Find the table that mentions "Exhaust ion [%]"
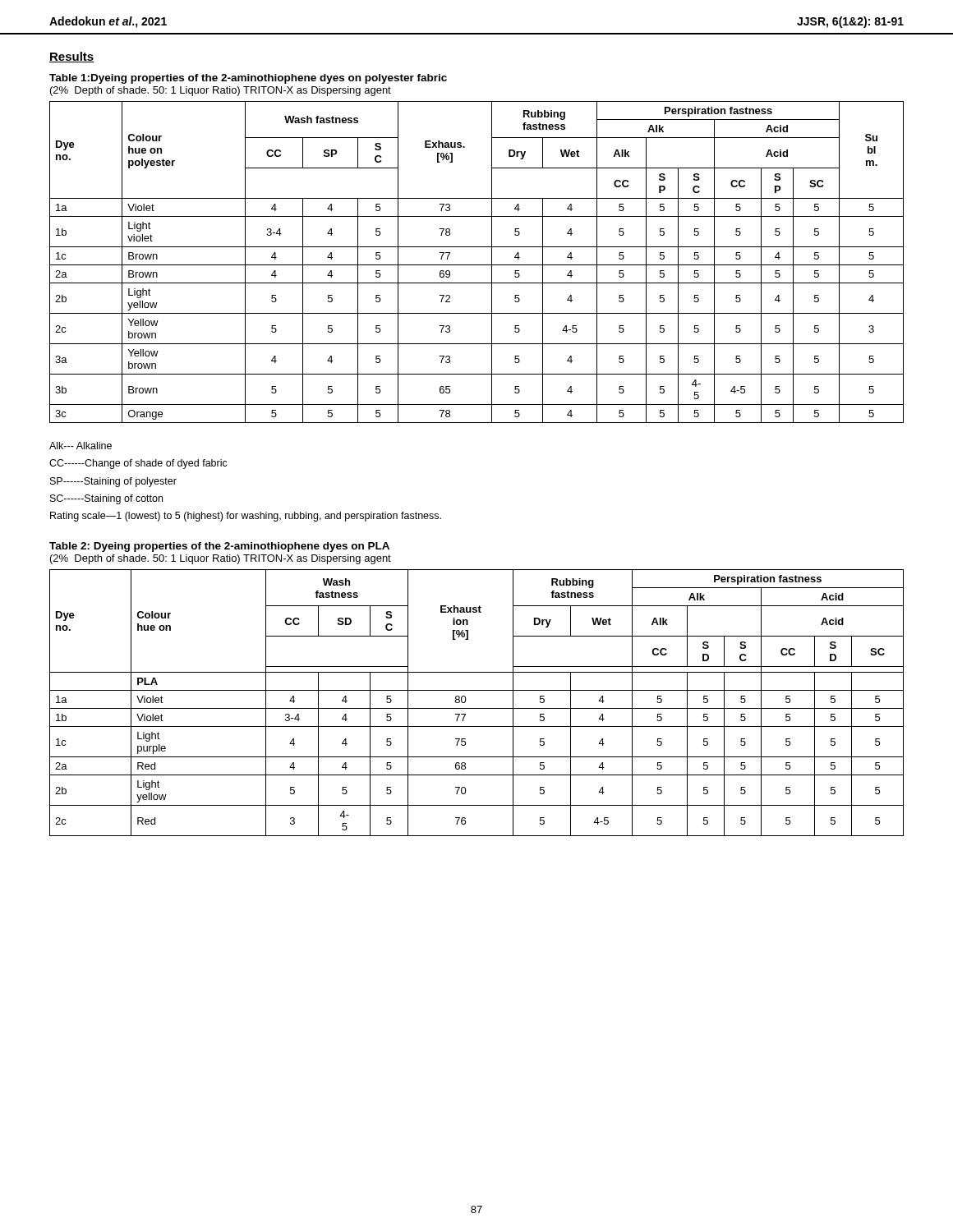The height and width of the screenshot is (1232, 953). point(476,703)
